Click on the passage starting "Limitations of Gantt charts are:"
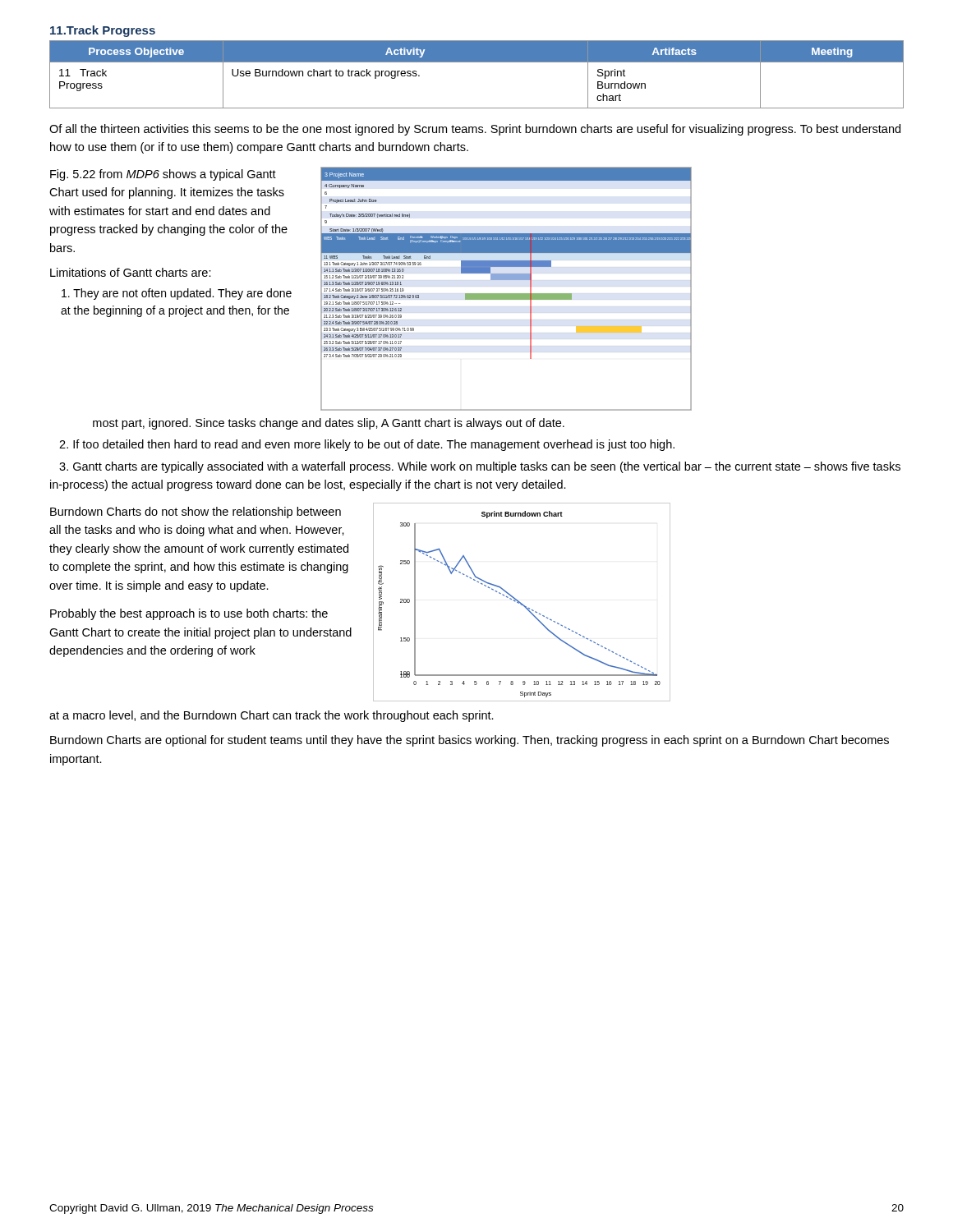The height and width of the screenshot is (1232, 953). [x=130, y=273]
